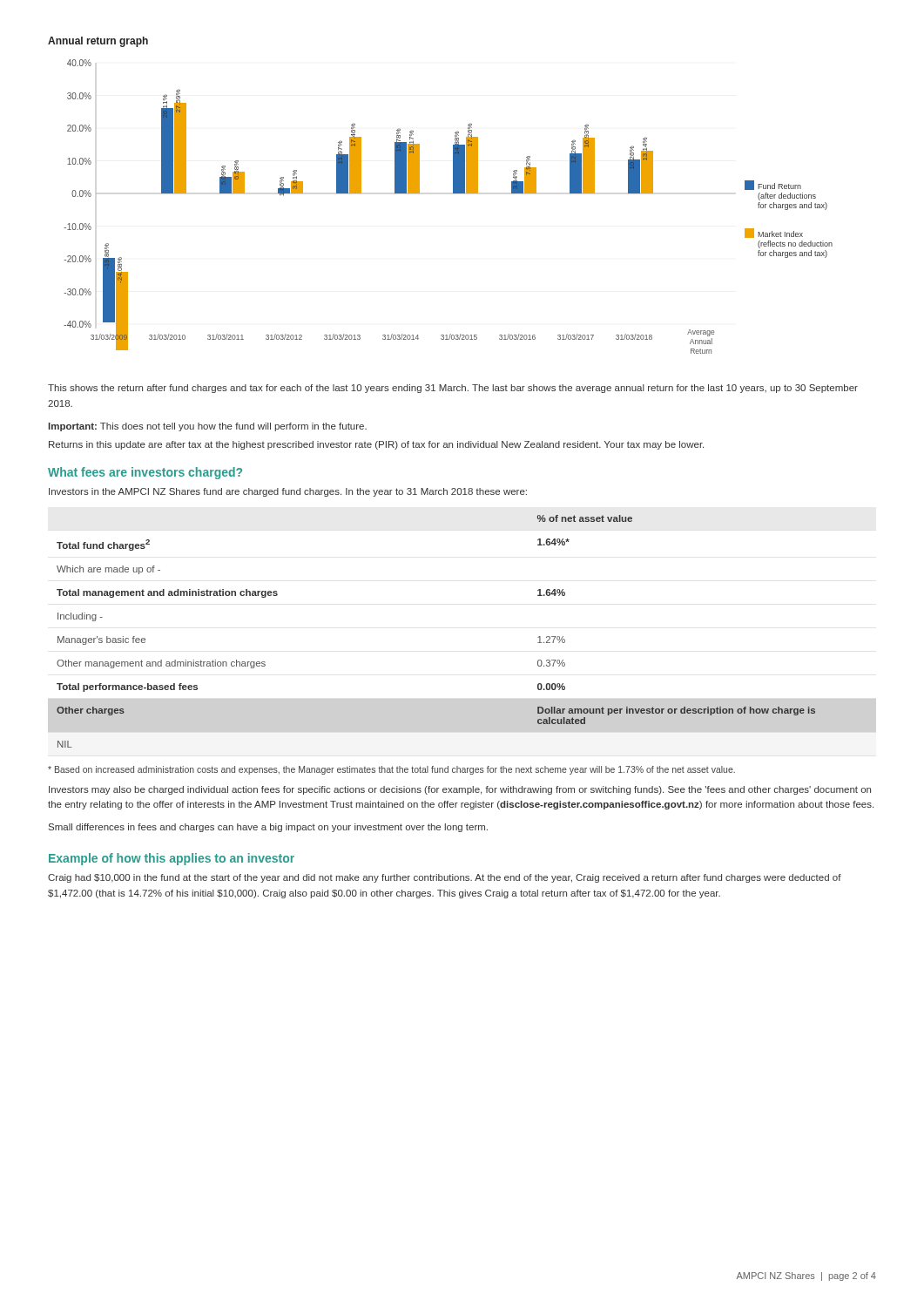The image size is (924, 1307).
Task: Find the block on this page that starts "Important: This does not tell you how"
Action: 208,426
